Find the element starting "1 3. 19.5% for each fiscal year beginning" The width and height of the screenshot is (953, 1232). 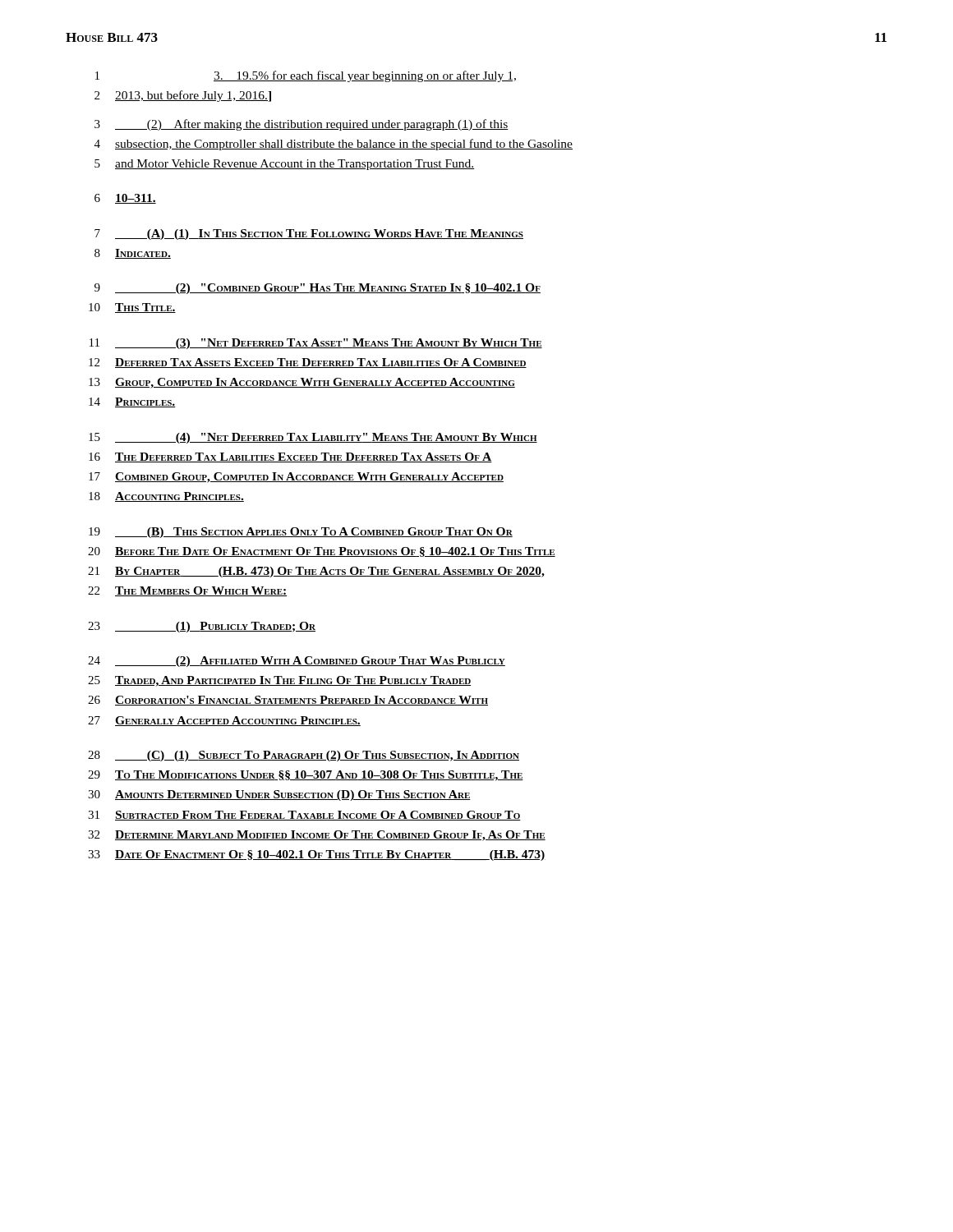[476, 86]
